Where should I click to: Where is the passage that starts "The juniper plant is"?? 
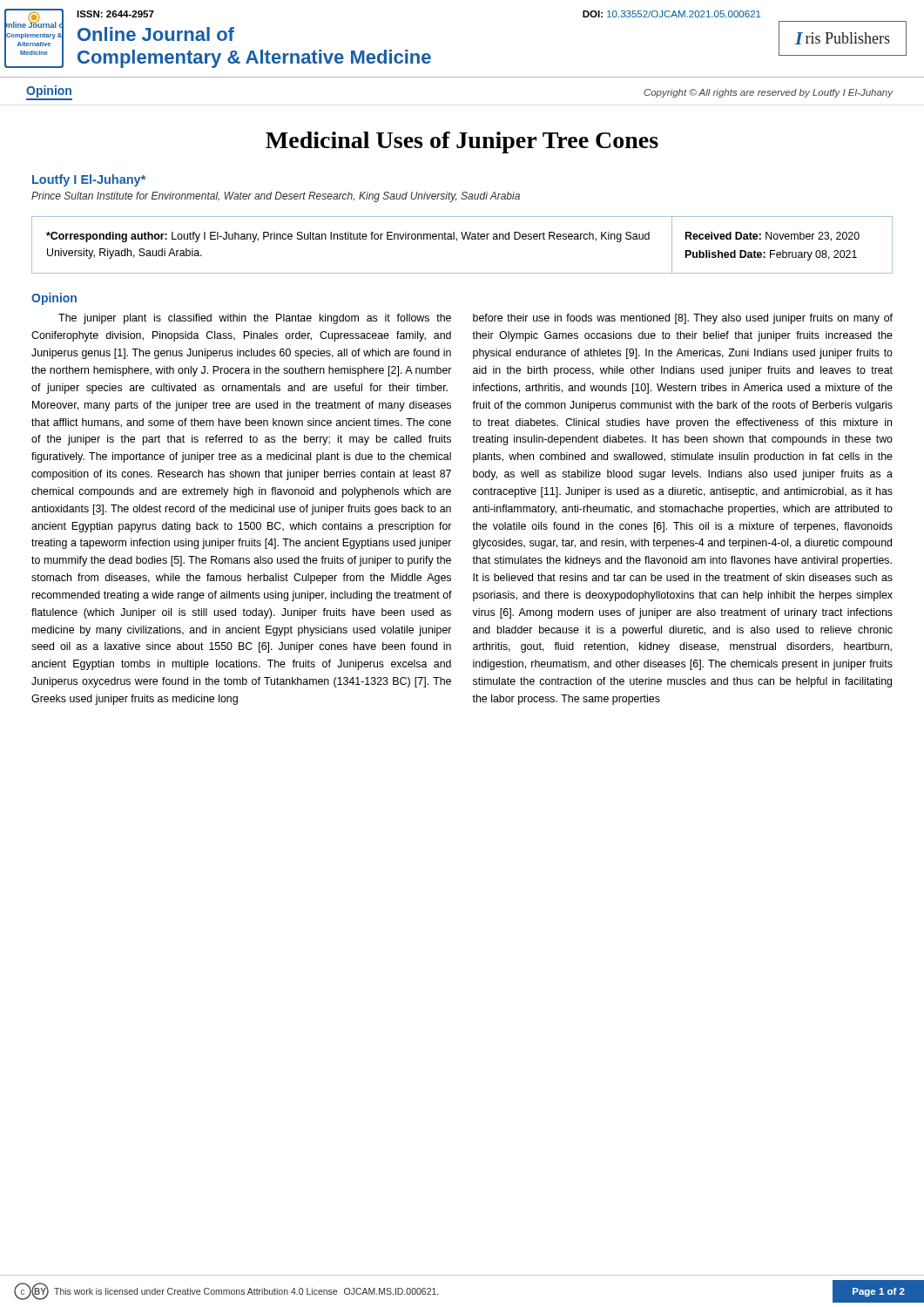(x=241, y=509)
